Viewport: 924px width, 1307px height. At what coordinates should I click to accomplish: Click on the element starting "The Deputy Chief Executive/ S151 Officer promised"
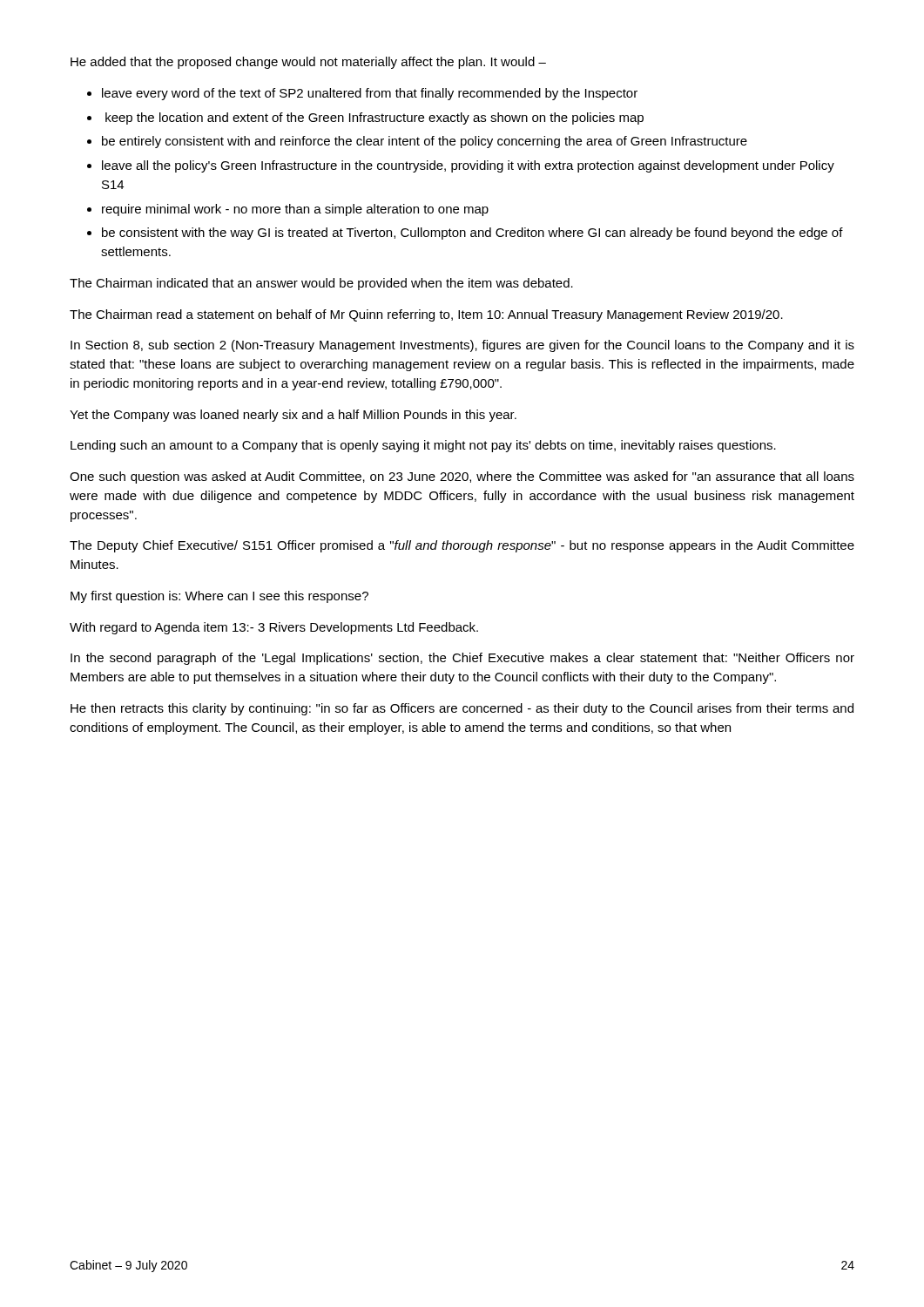pyautogui.click(x=462, y=555)
